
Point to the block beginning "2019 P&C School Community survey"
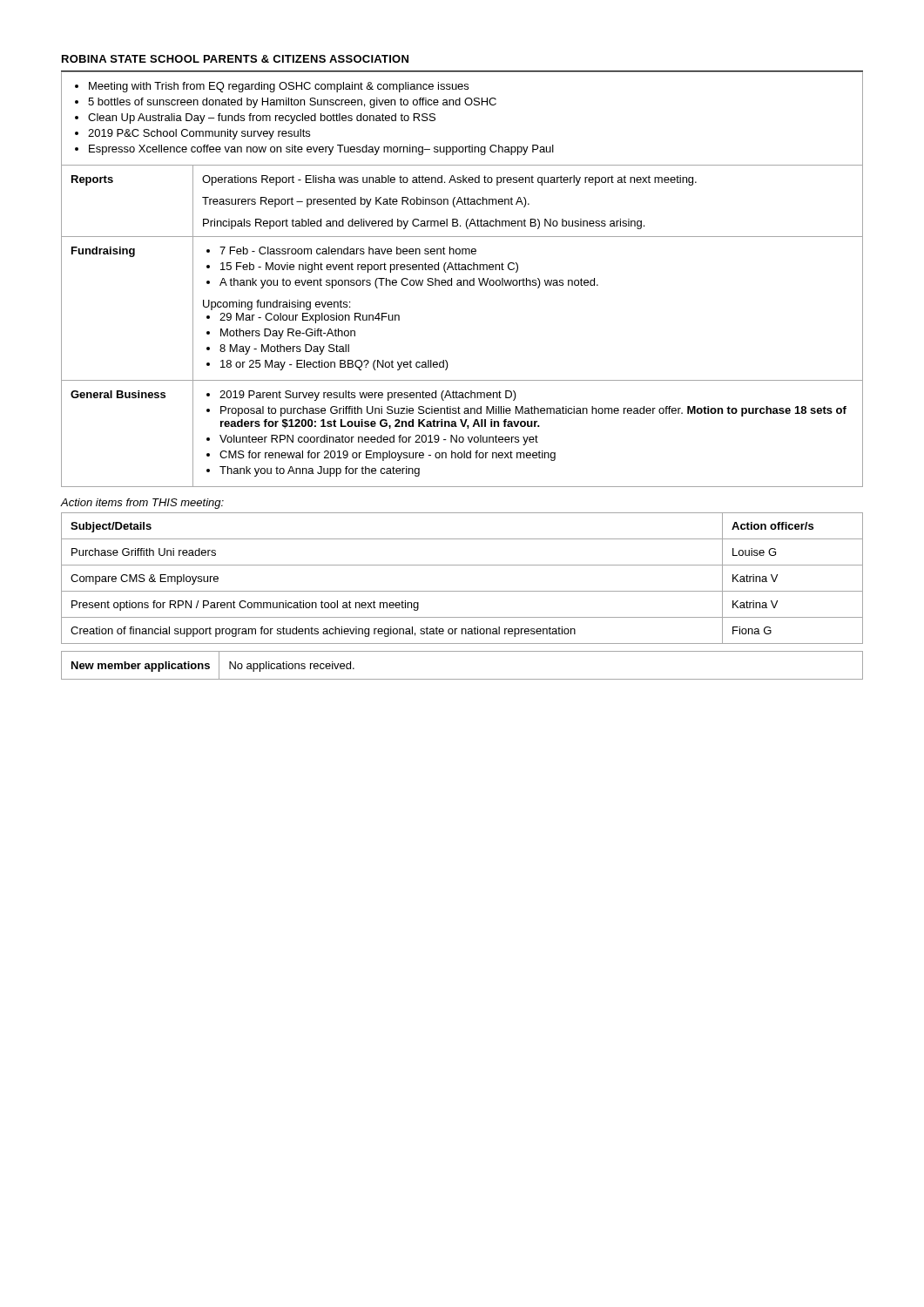click(199, 133)
